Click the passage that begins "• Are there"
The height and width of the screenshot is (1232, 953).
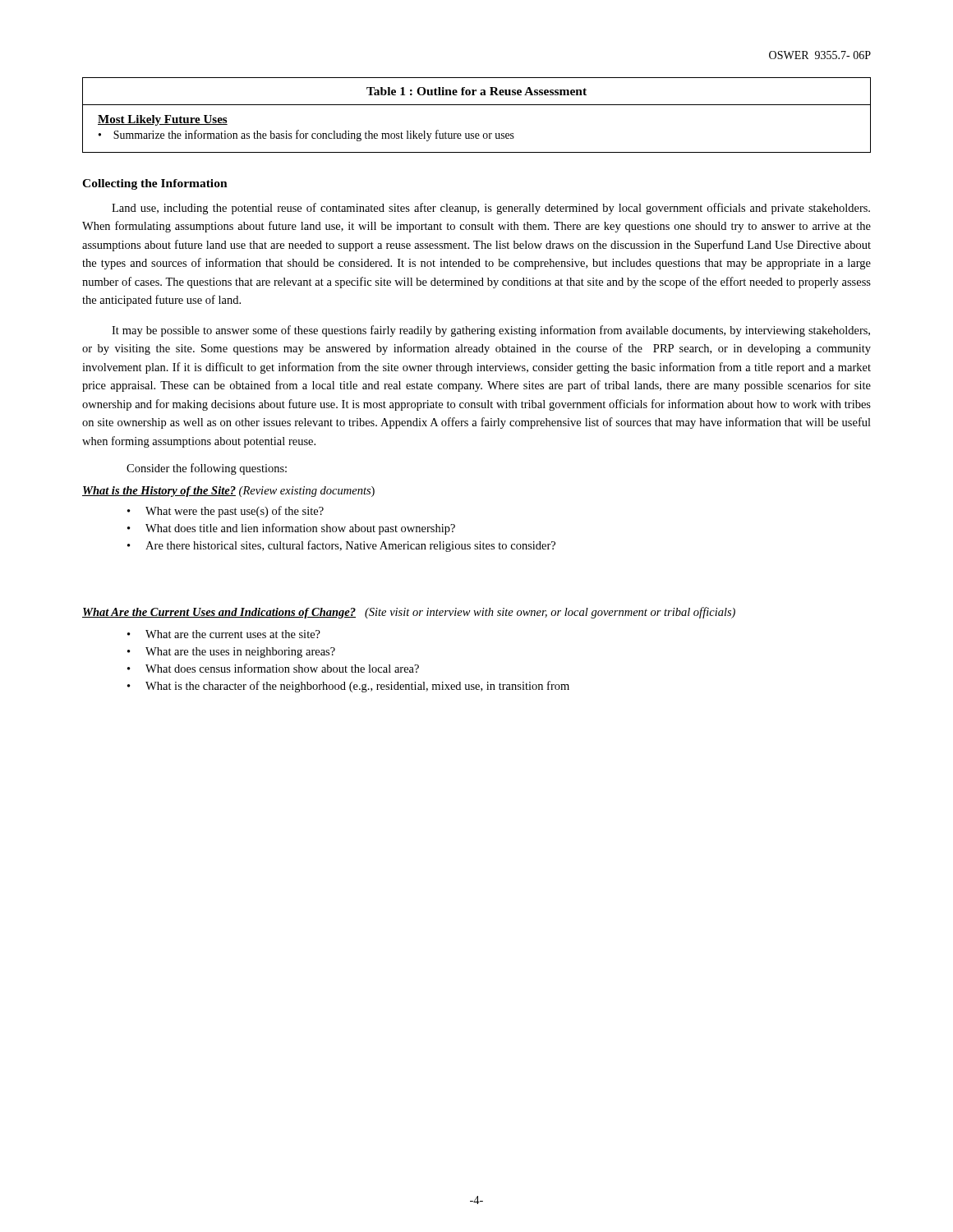point(341,546)
